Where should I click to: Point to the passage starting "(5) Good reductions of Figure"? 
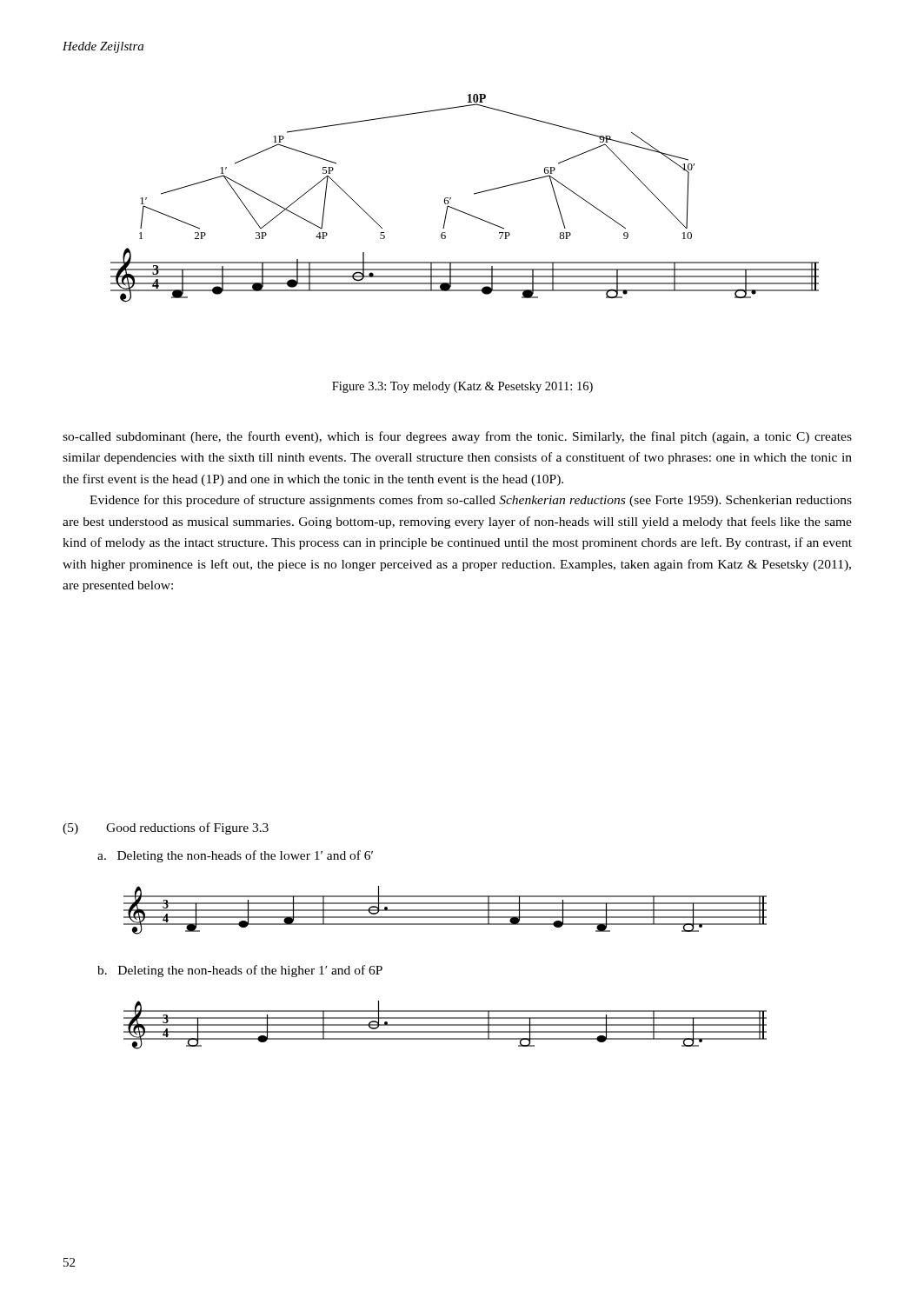(166, 828)
